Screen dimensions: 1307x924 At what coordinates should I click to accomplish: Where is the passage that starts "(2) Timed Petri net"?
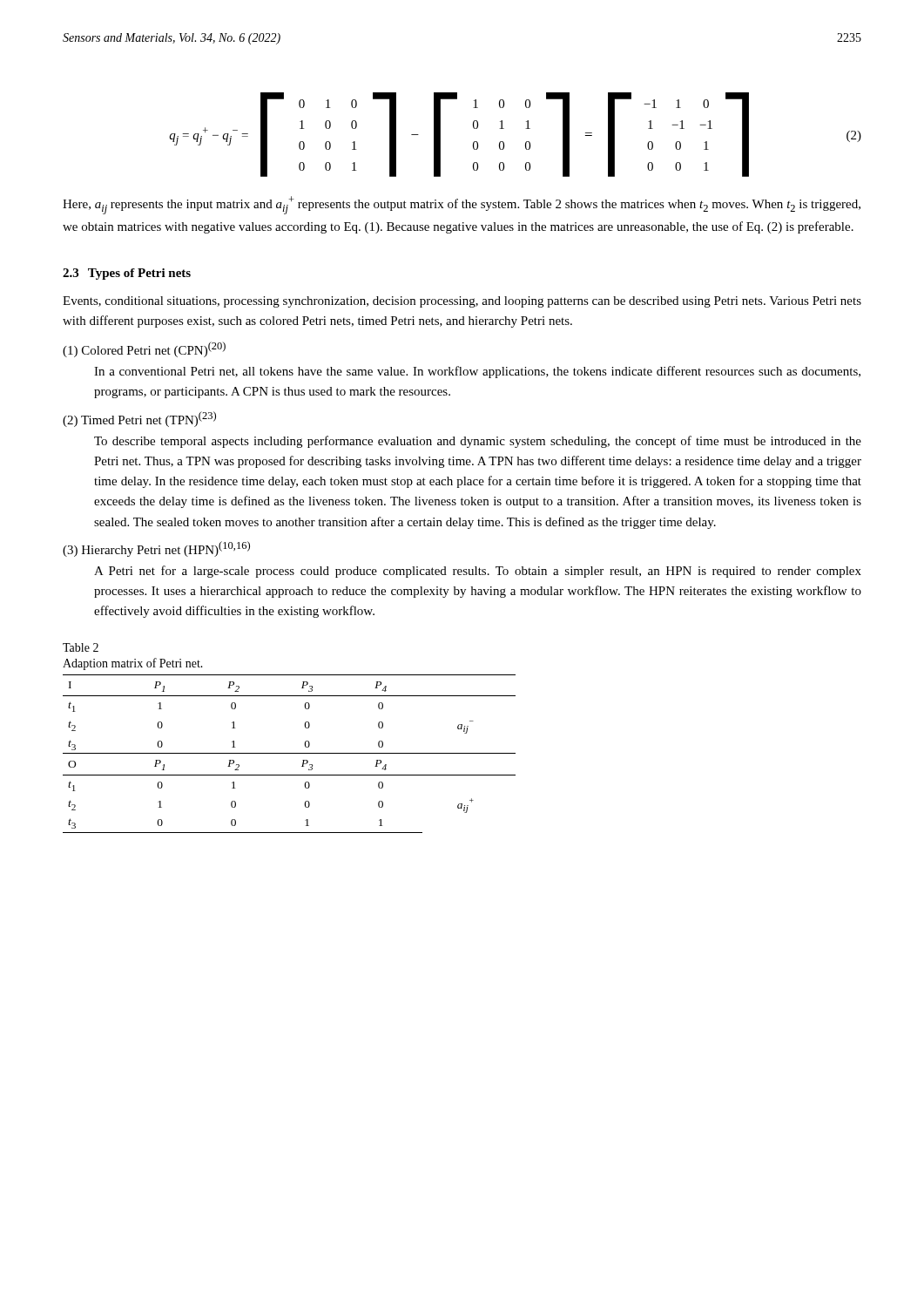(140, 418)
